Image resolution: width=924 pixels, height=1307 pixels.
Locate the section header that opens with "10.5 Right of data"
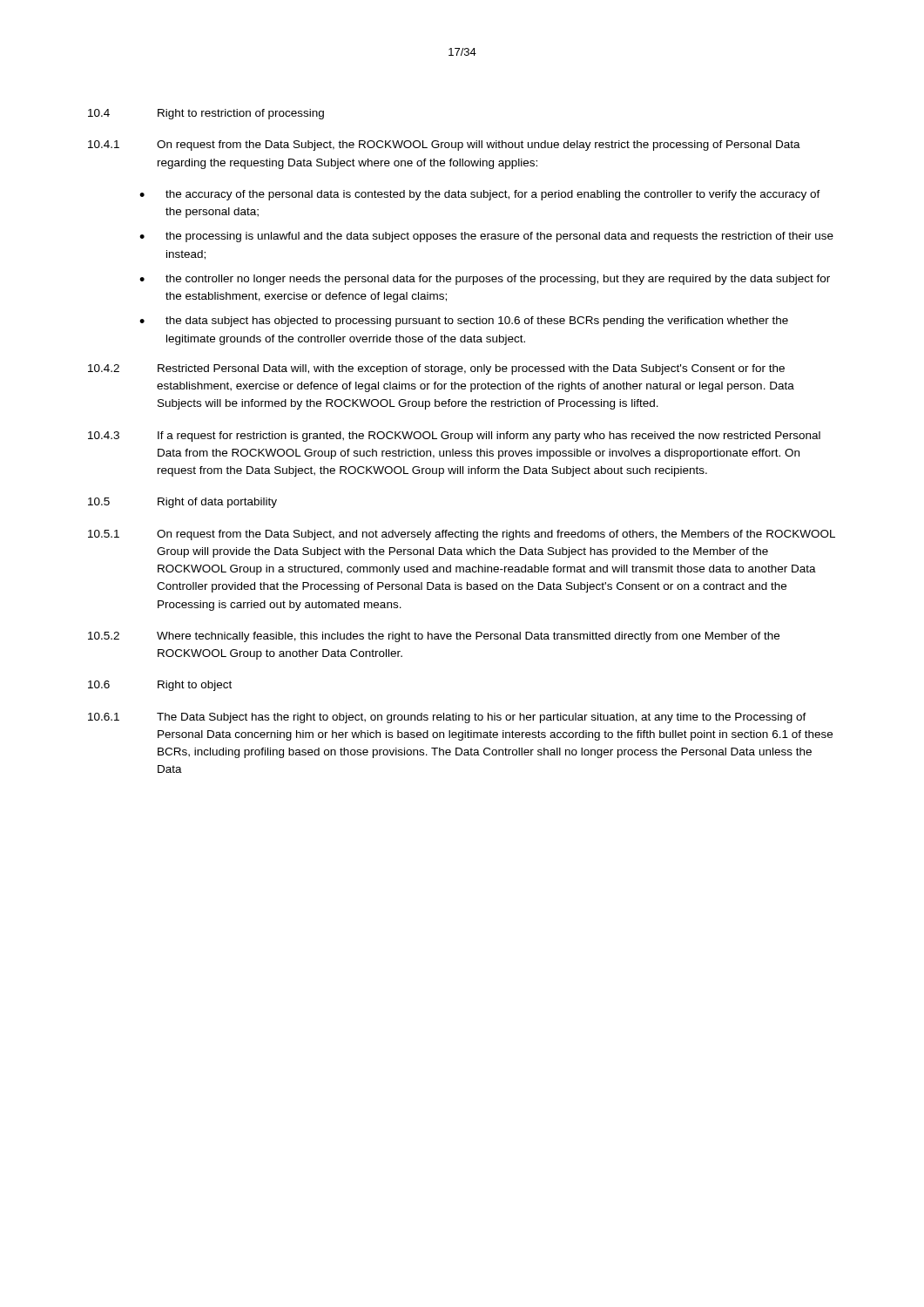pyautogui.click(x=182, y=503)
